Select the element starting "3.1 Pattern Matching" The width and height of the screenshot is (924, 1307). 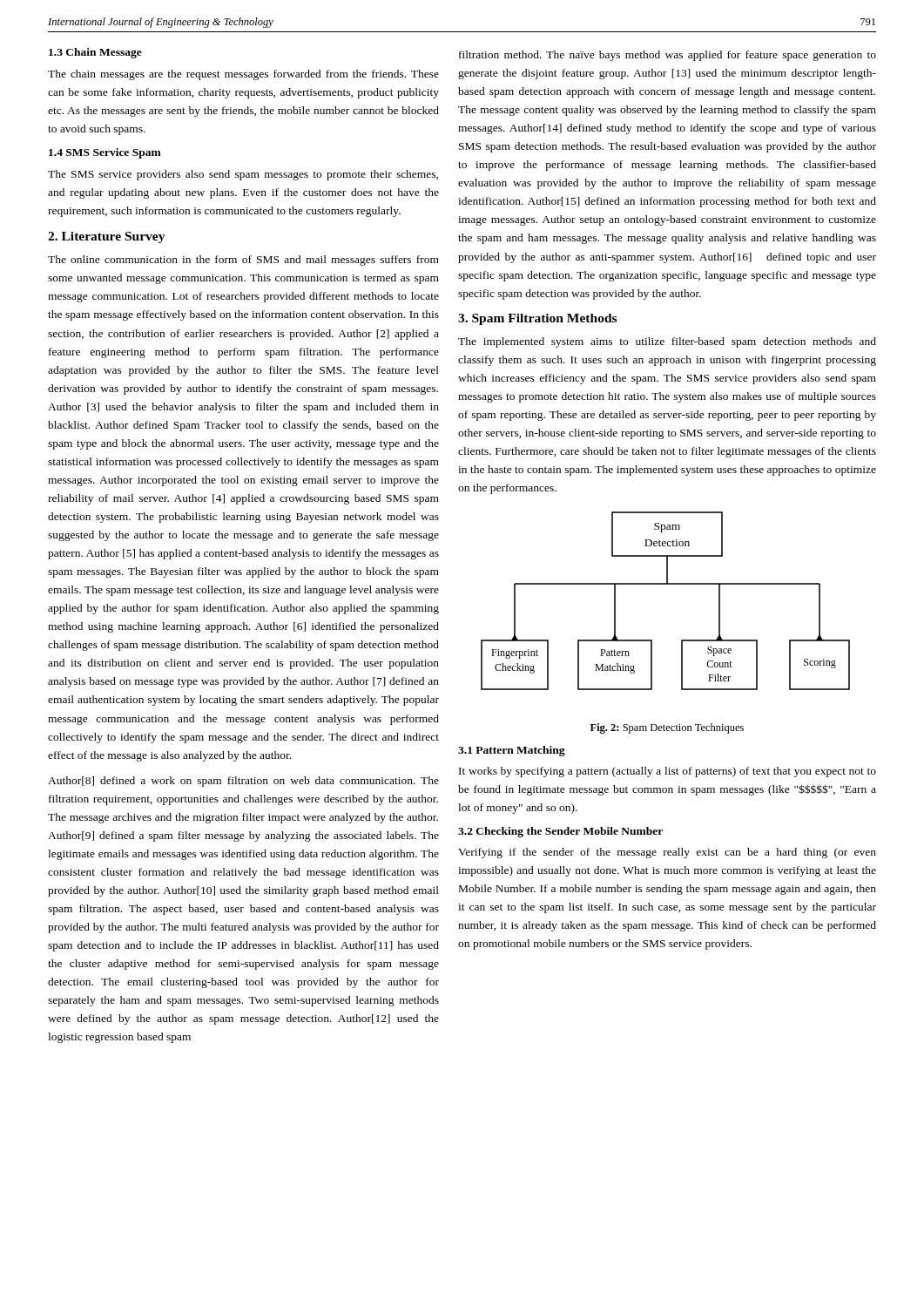511,750
